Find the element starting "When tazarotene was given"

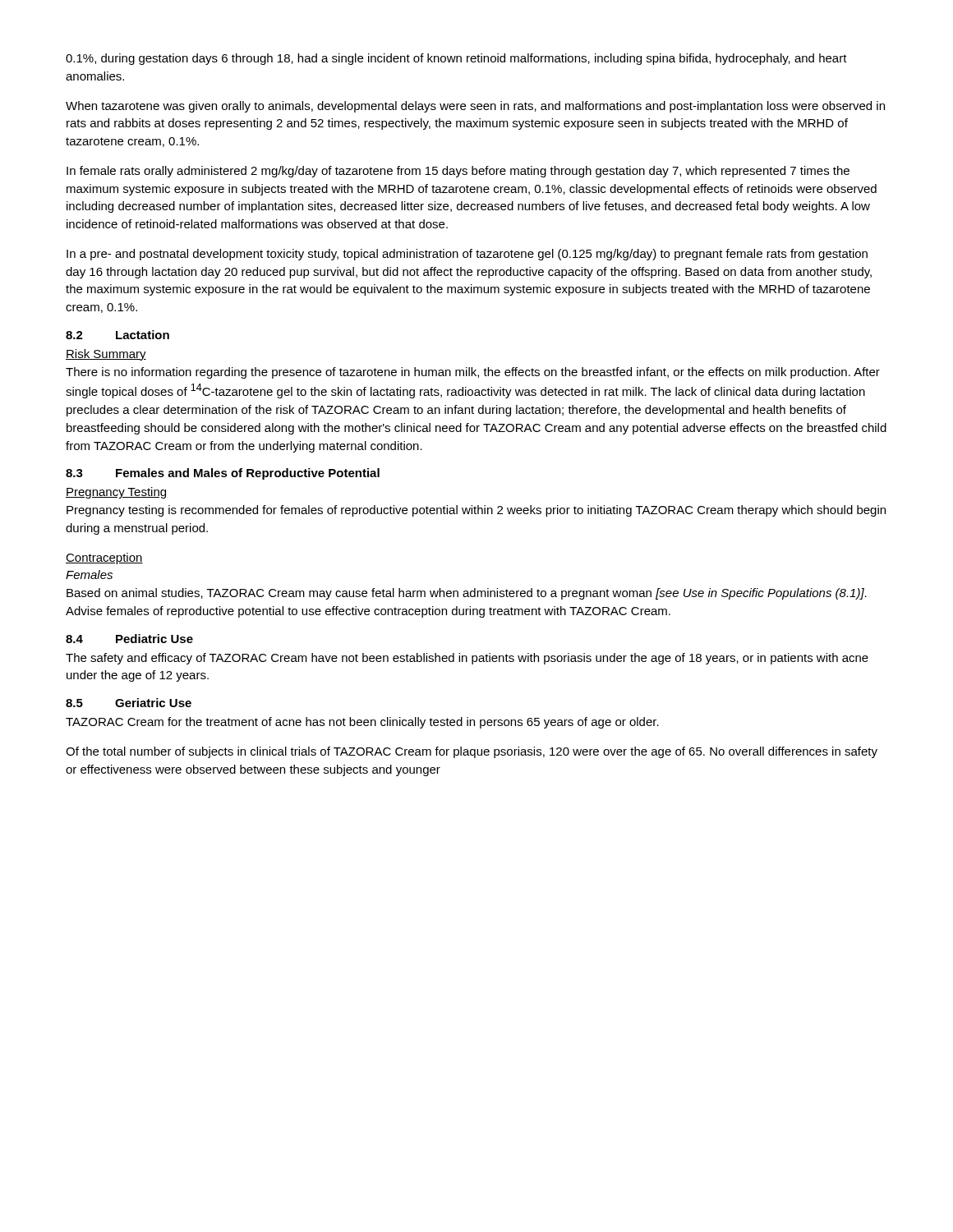[x=476, y=123]
